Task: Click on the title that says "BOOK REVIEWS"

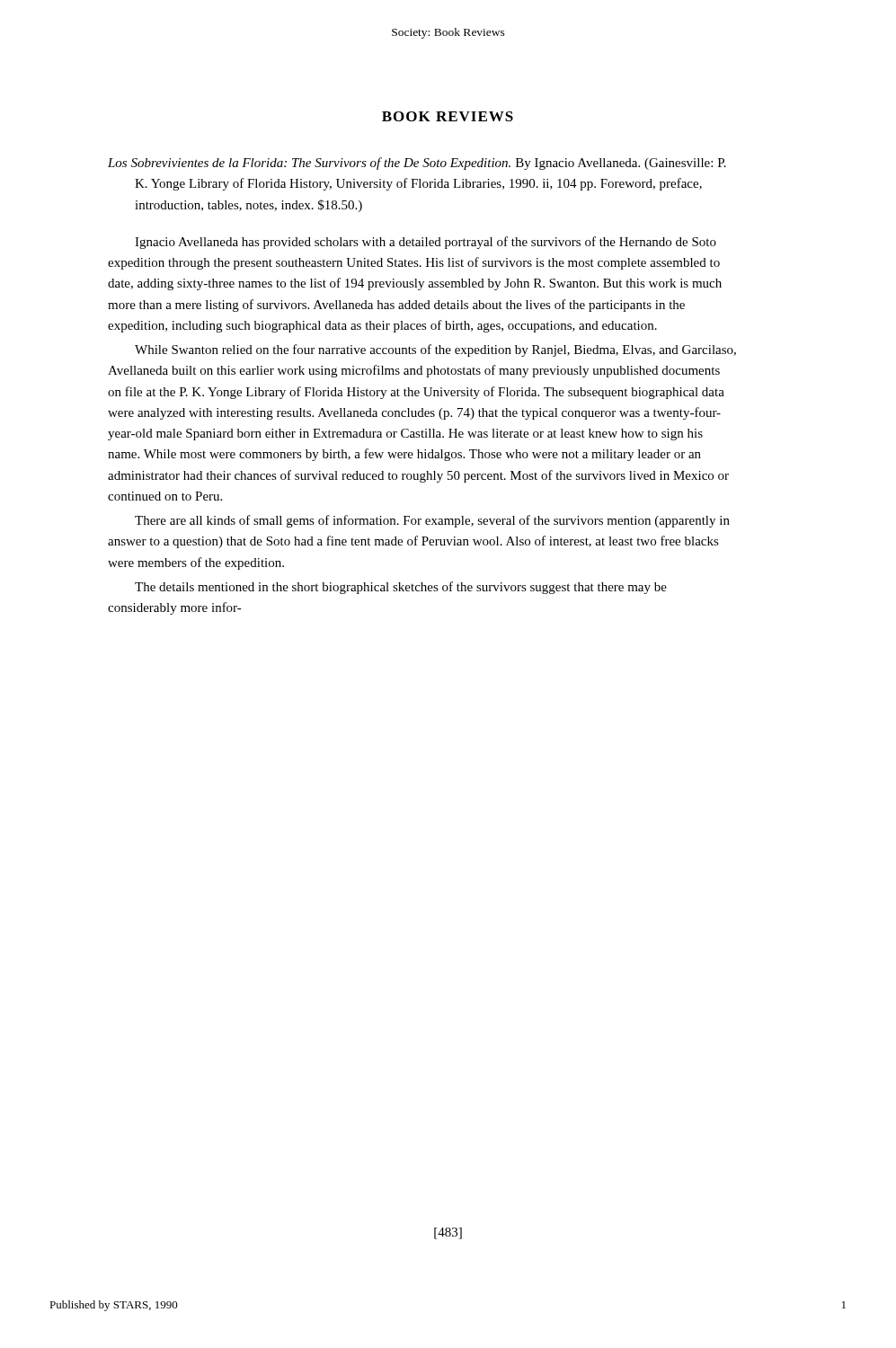Action: pyautogui.click(x=448, y=116)
